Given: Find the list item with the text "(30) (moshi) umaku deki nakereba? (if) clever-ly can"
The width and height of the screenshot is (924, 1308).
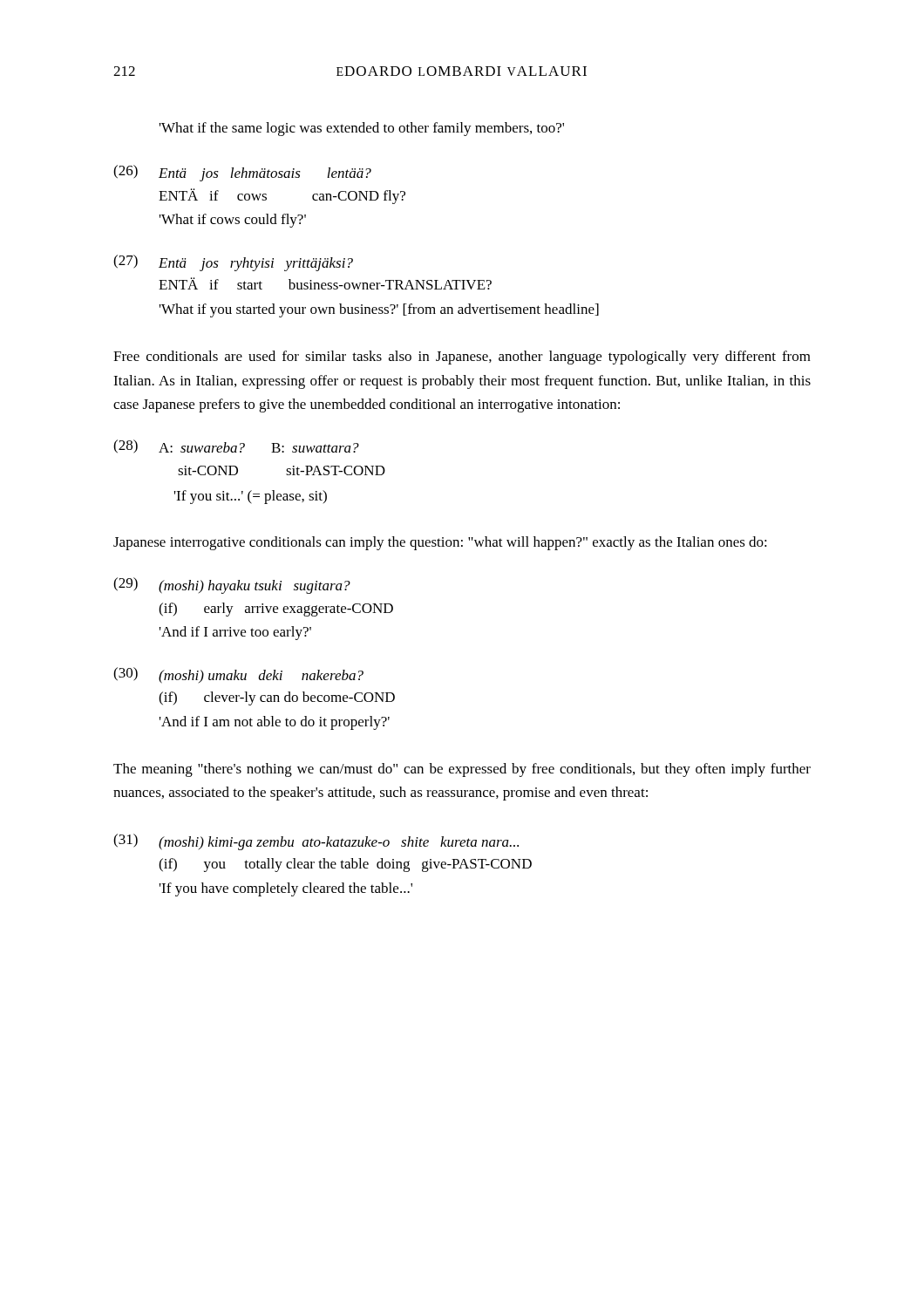Looking at the screenshot, I should [254, 698].
